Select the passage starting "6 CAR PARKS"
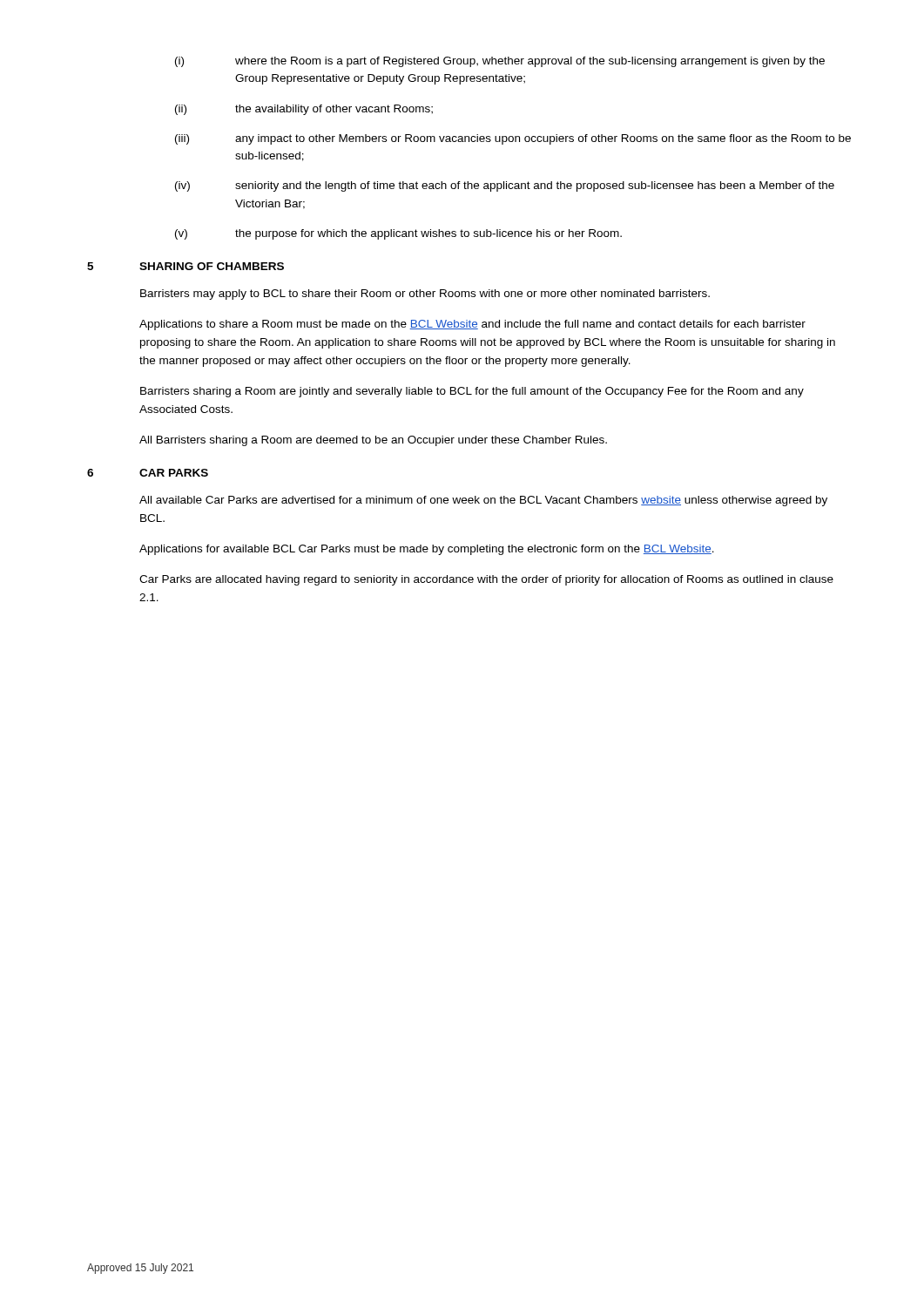Image resolution: width=924 pixels, height=1307 pixels. (148, 473)
